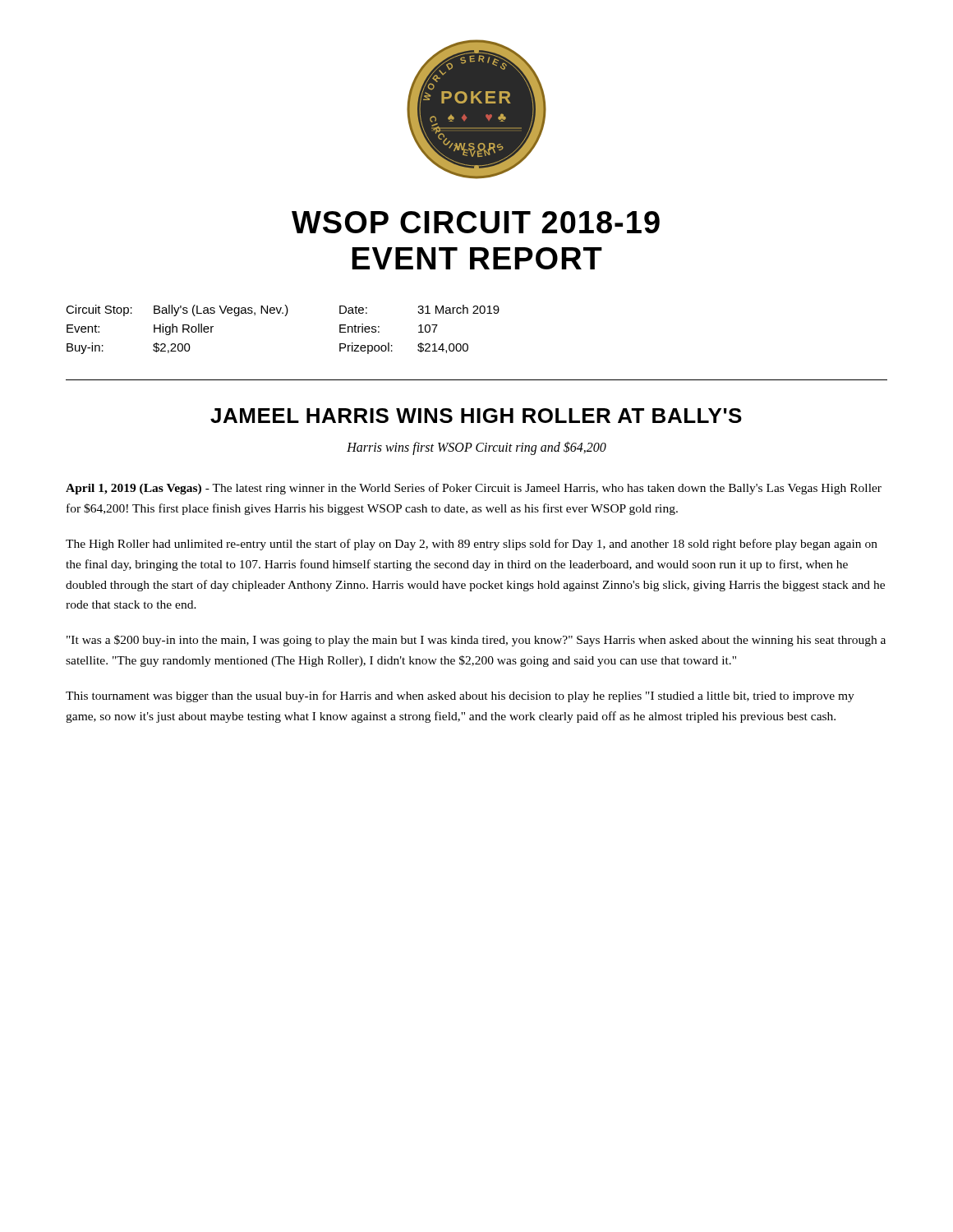Find the passage starting "April 1, 2019 (Las Vegas) - The latest"
This screenshot has height=1232, width=953.
[x=476, y=499]
